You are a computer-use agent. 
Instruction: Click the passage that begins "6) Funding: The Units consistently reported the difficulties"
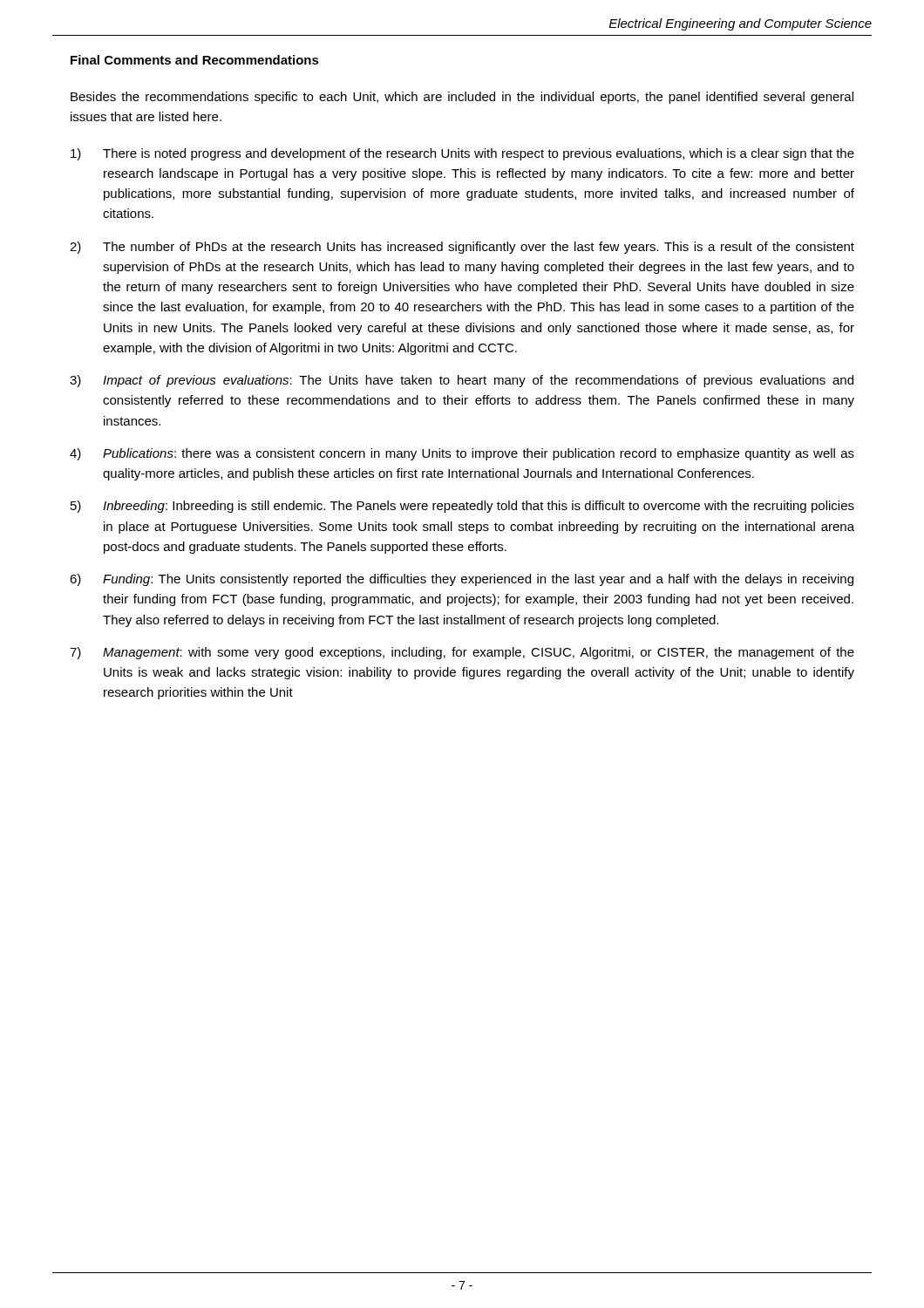pyautogui.click(x=462, y=599)
